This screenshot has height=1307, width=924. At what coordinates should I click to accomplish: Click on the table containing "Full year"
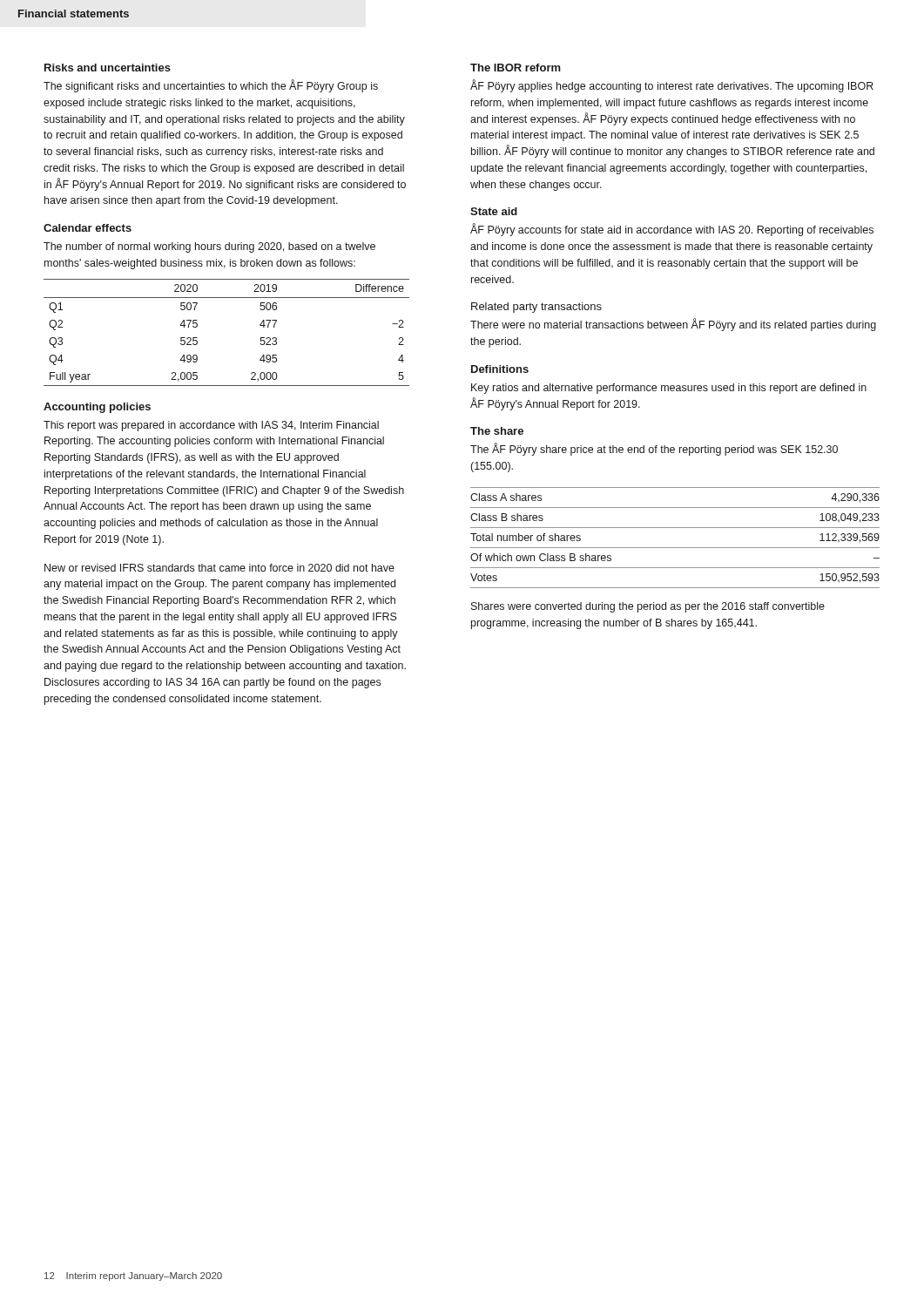click(226, 332)
